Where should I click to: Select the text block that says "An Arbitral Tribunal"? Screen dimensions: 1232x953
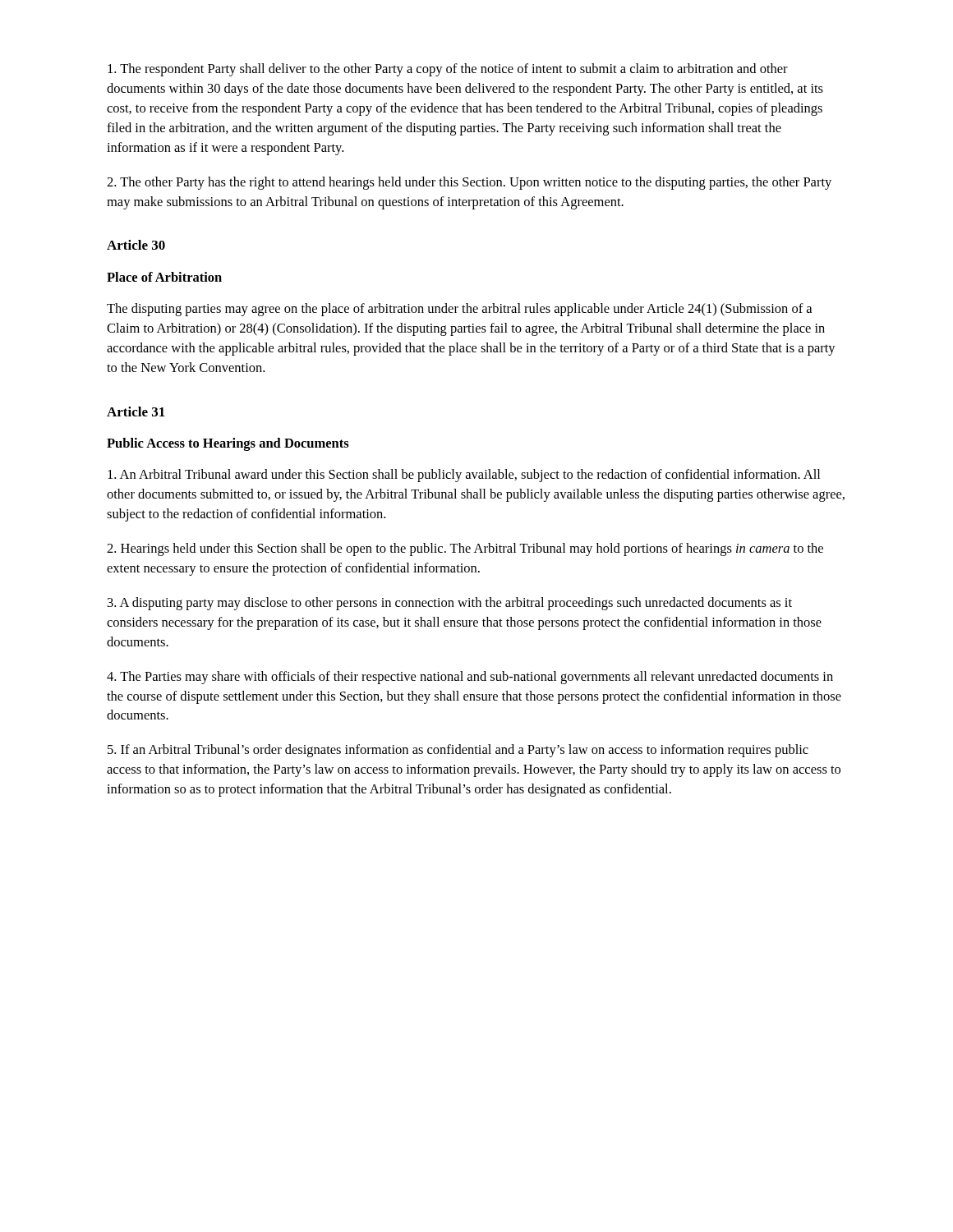click(476, 495)
